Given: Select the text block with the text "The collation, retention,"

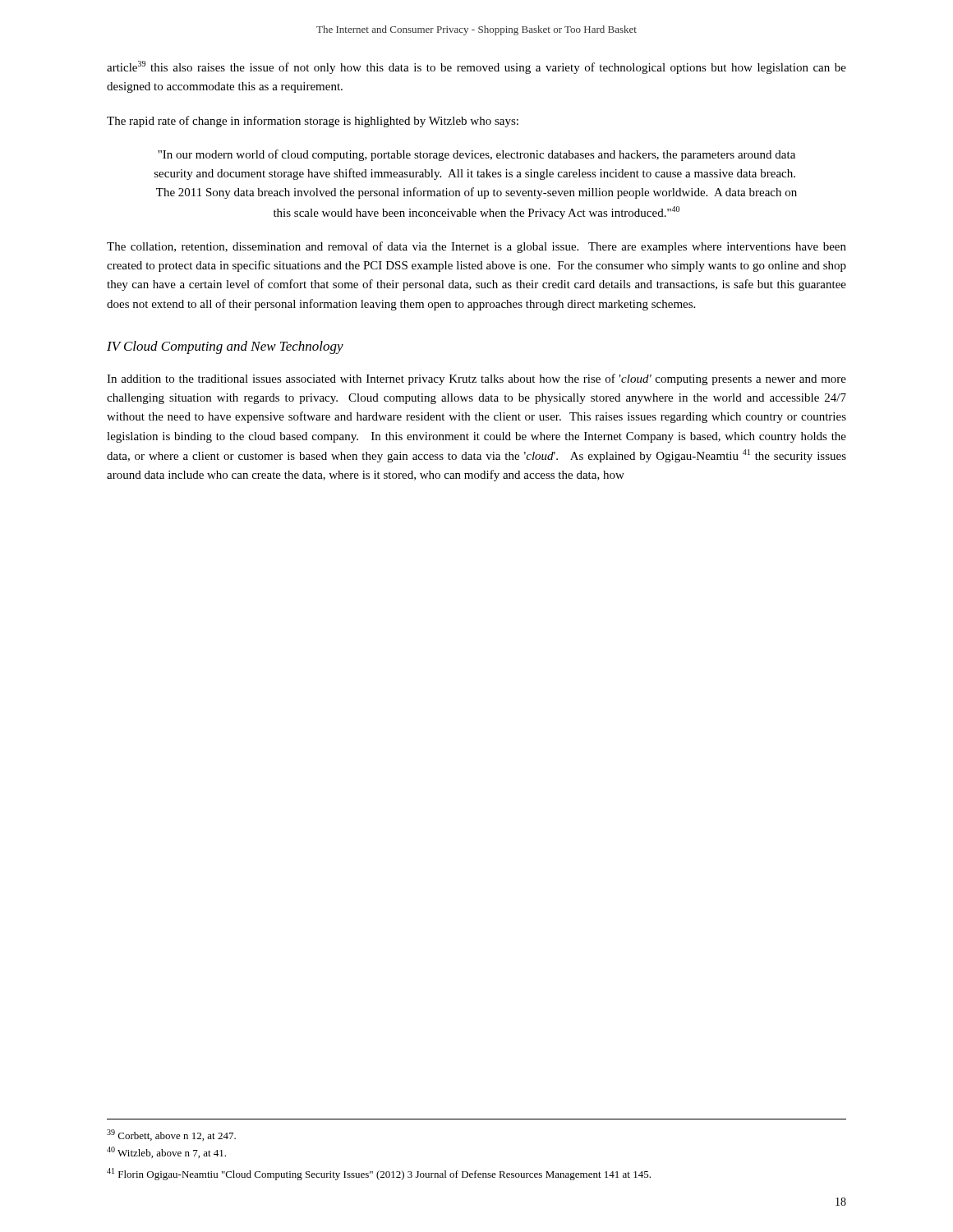Looking at the screenshot, I should pos(476,275).
